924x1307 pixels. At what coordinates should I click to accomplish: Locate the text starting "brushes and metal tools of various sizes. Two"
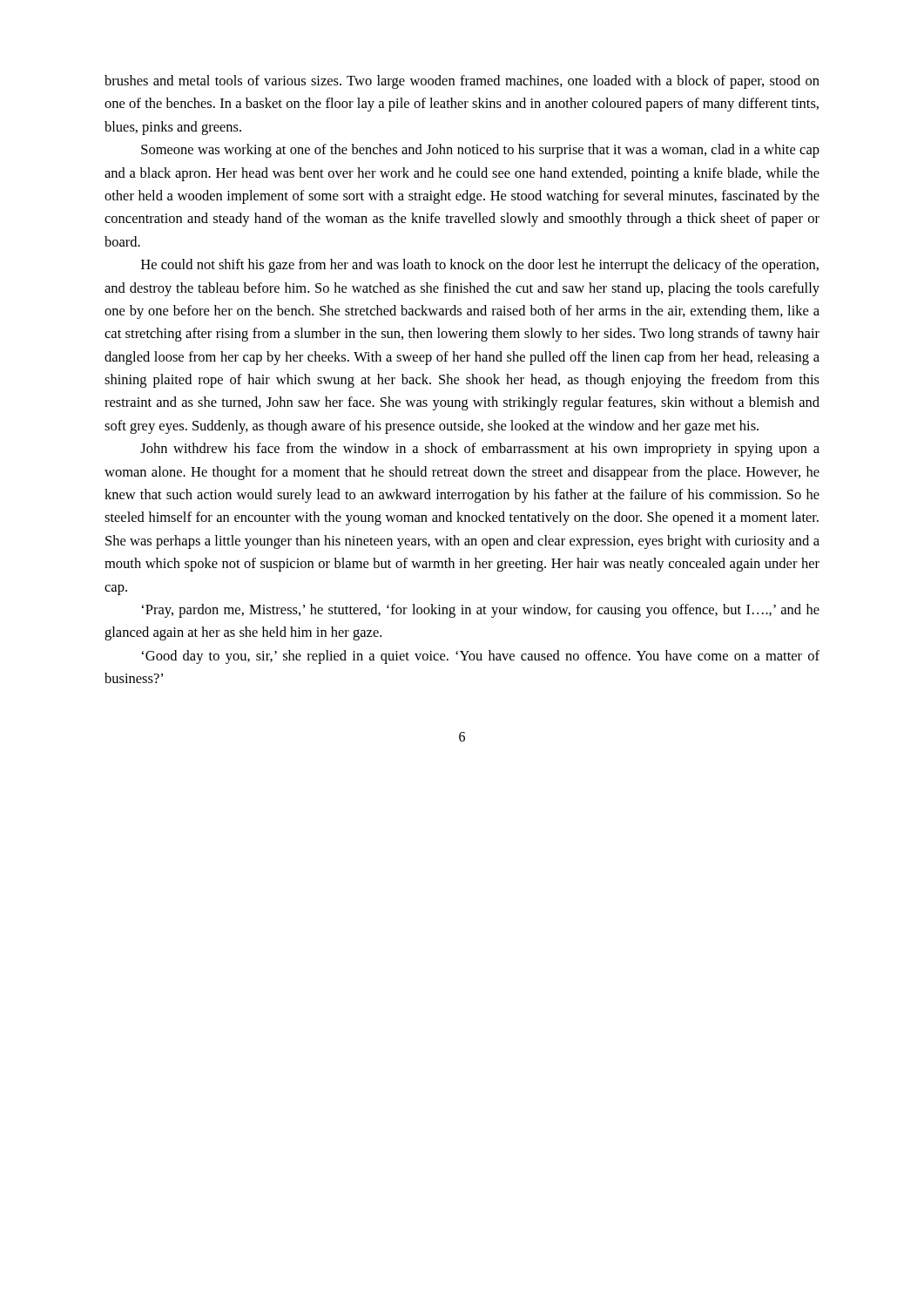tap(462, 104)
